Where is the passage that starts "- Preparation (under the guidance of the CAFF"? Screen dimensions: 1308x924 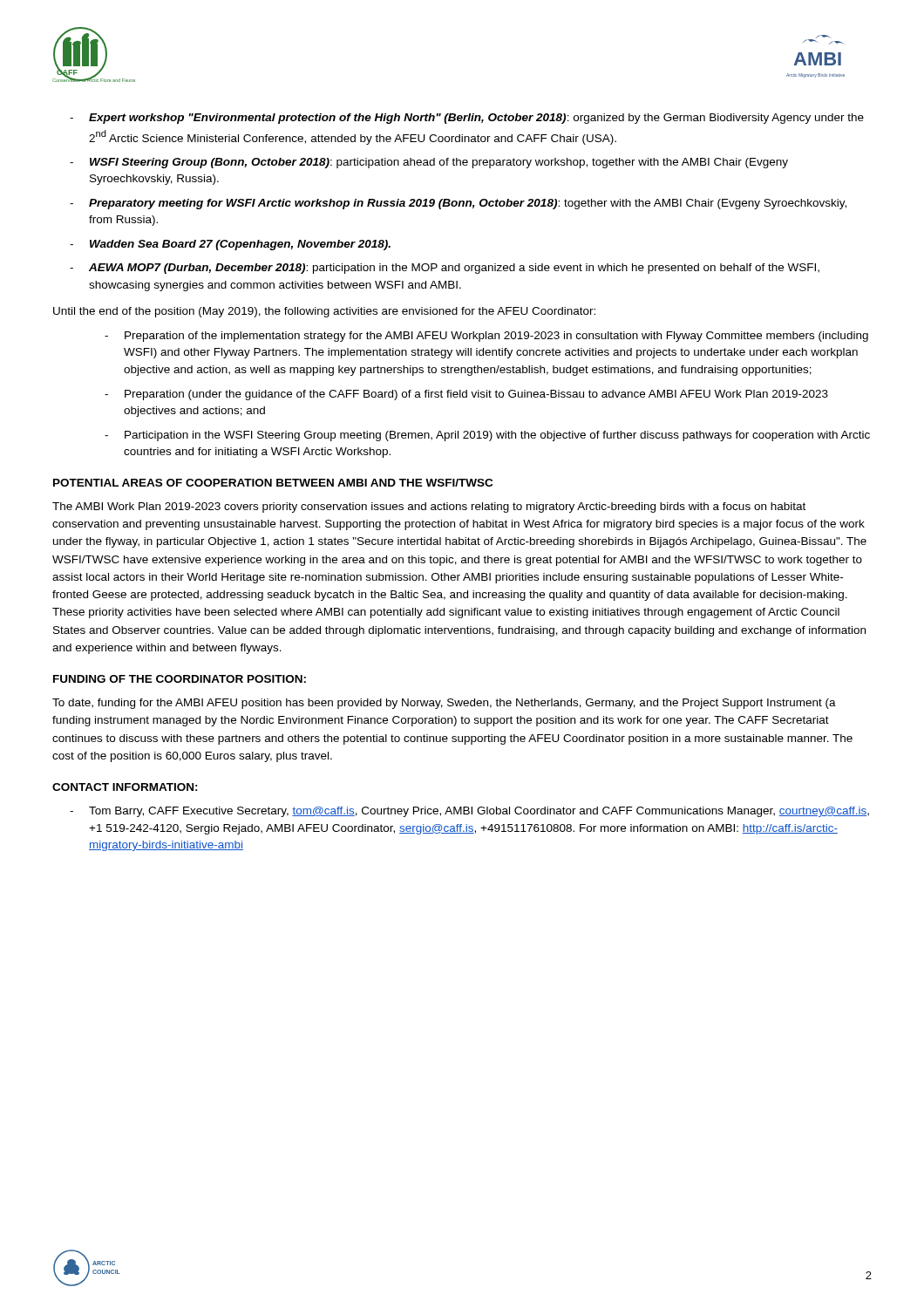[x=488, y=402]
